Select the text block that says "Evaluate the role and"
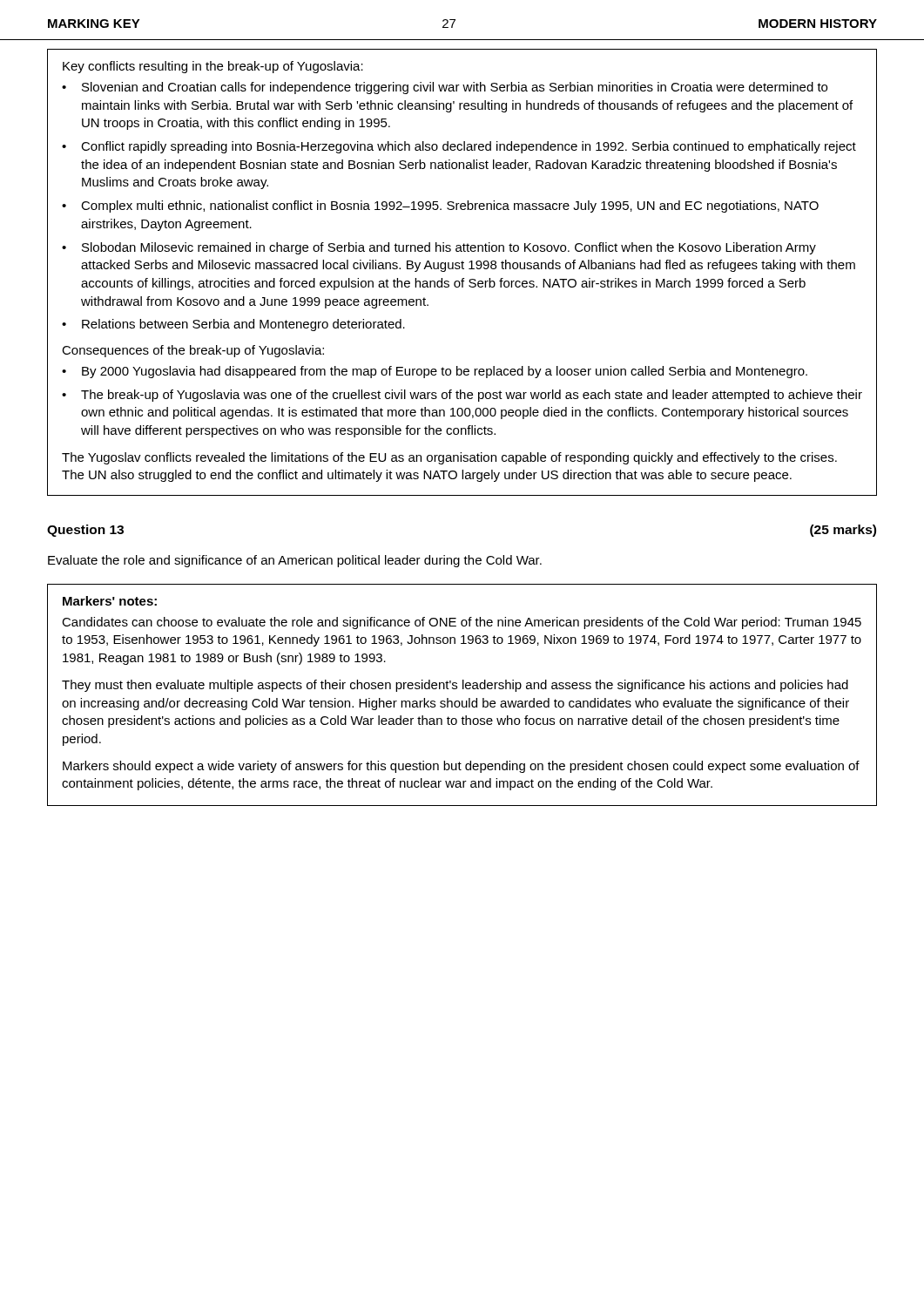This screenshot has width=924, height=1307. tap(295, 560)
